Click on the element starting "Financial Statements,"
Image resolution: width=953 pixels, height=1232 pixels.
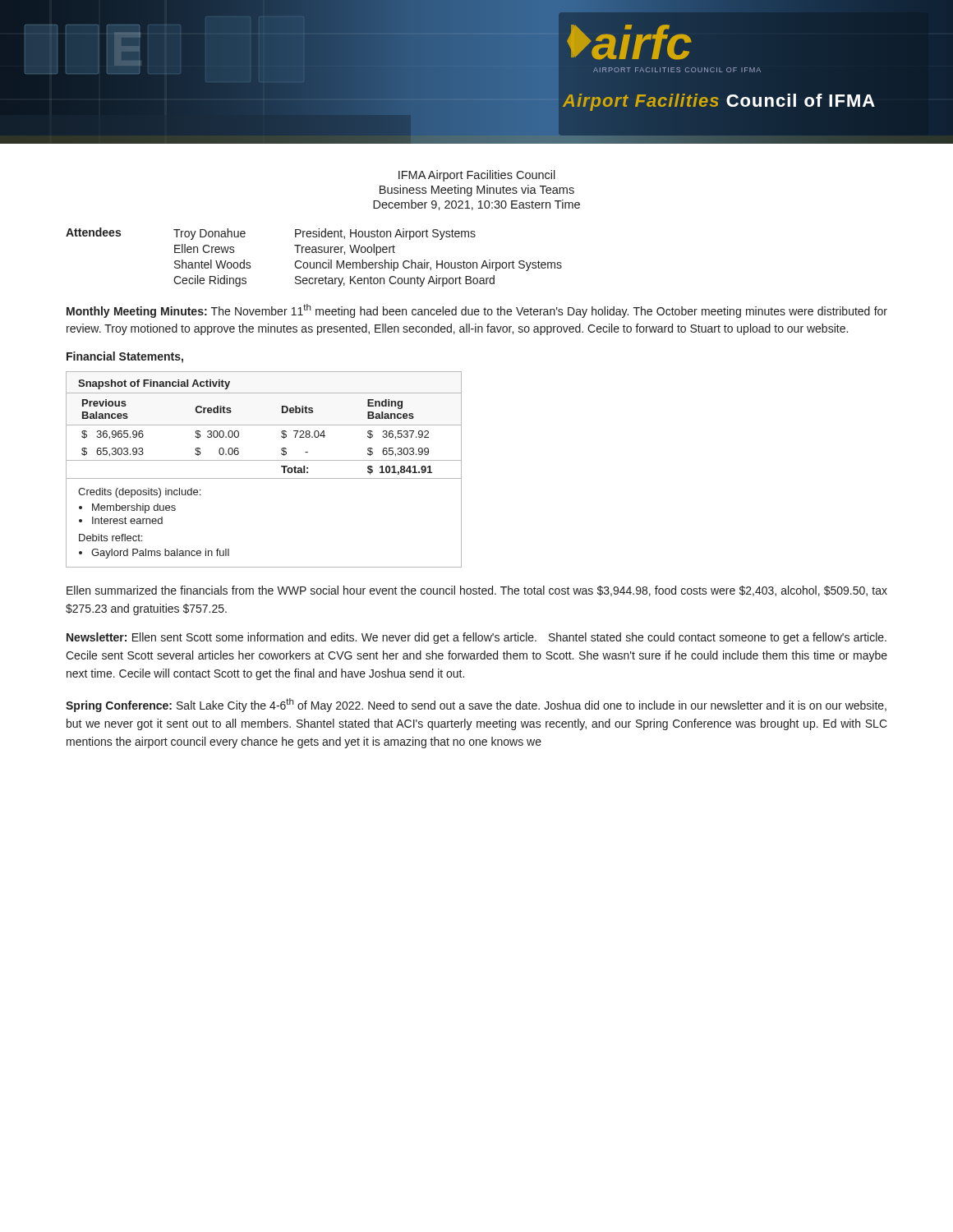point(125,356)
